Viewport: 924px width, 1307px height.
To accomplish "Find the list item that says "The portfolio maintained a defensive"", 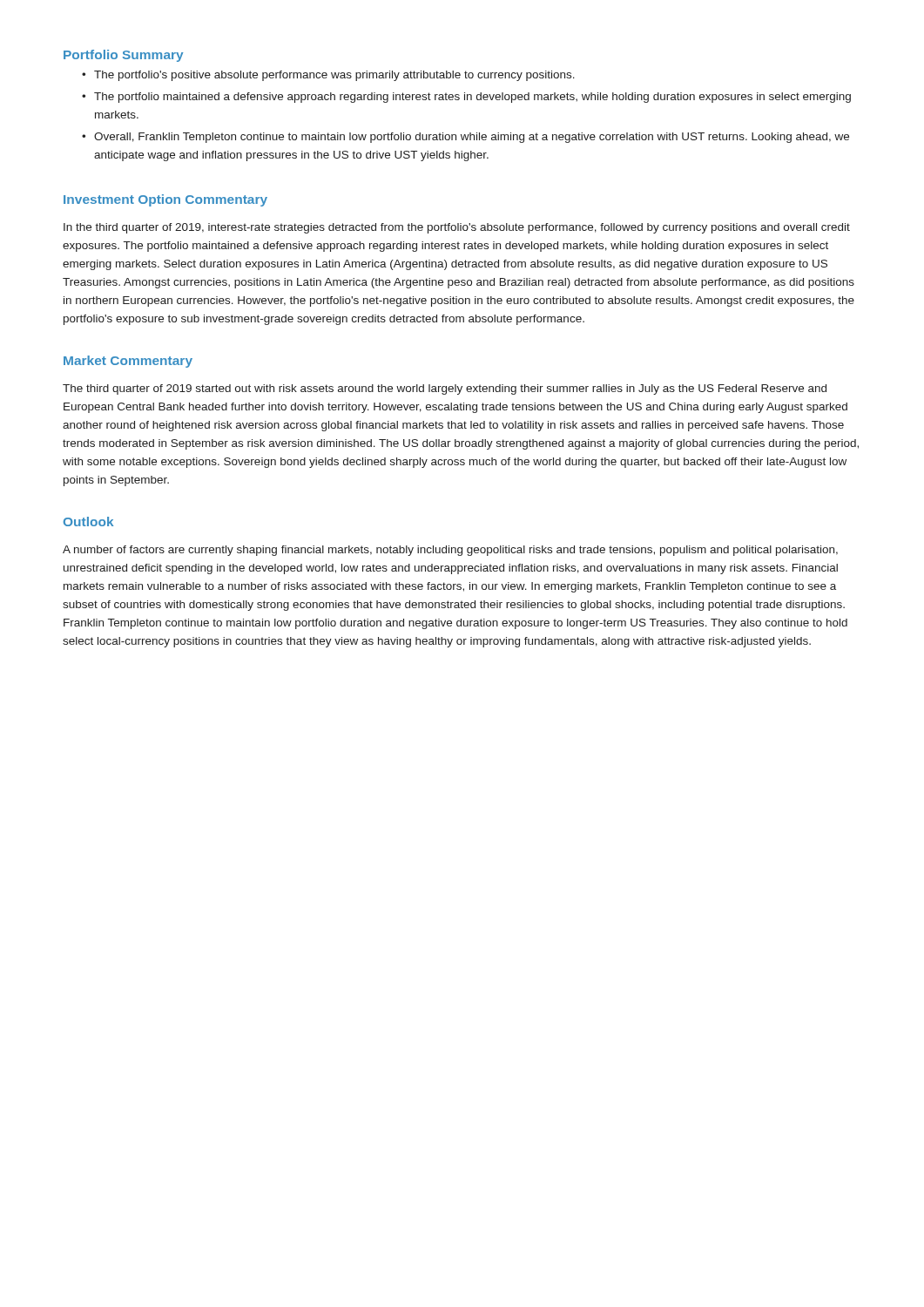I will point(462,106).
